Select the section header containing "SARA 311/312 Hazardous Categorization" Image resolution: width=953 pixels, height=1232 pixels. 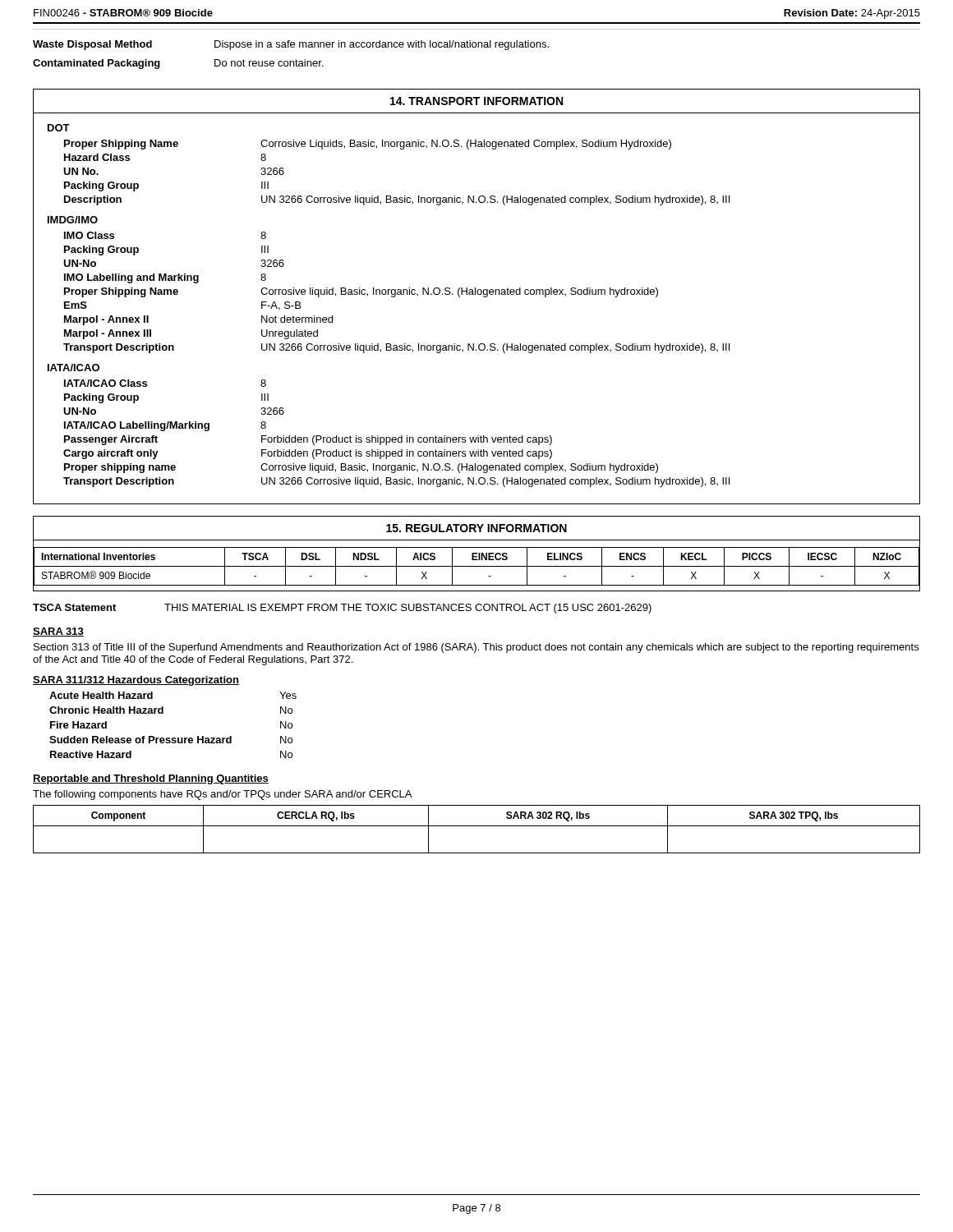click(136, 680)
